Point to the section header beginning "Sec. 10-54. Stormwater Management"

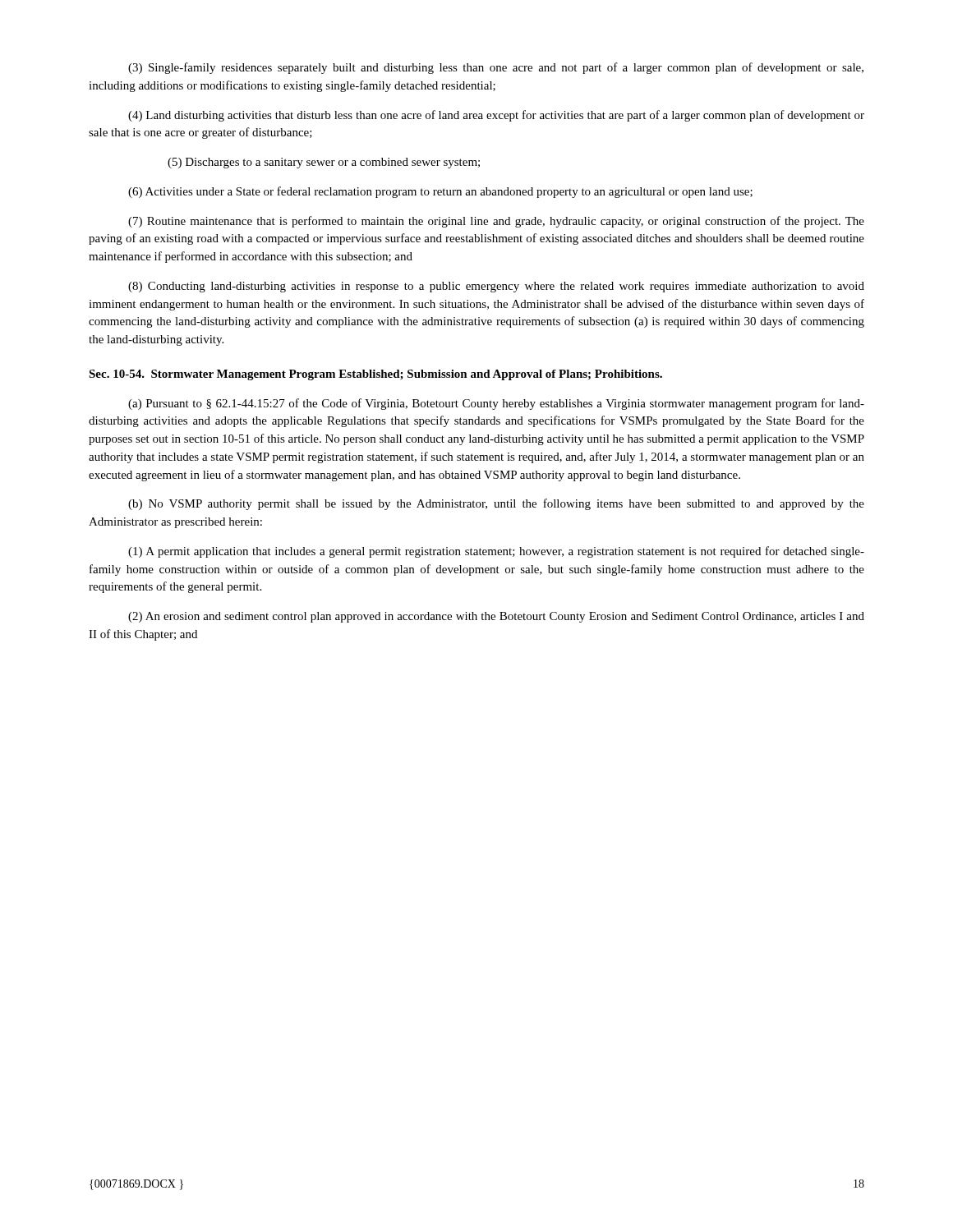pyautogui.click(x=376, y=373)
